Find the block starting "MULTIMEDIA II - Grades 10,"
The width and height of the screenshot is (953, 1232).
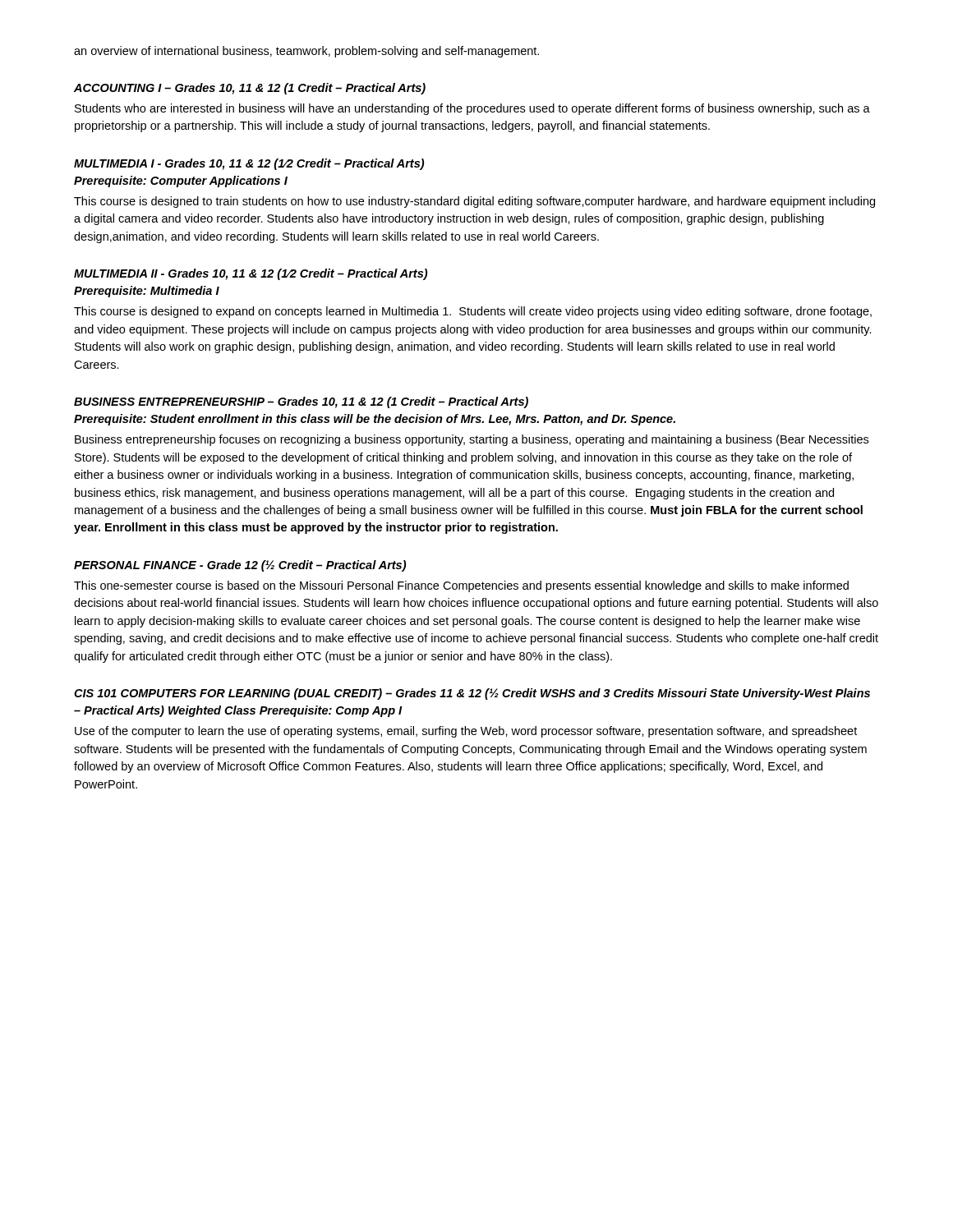251,274
